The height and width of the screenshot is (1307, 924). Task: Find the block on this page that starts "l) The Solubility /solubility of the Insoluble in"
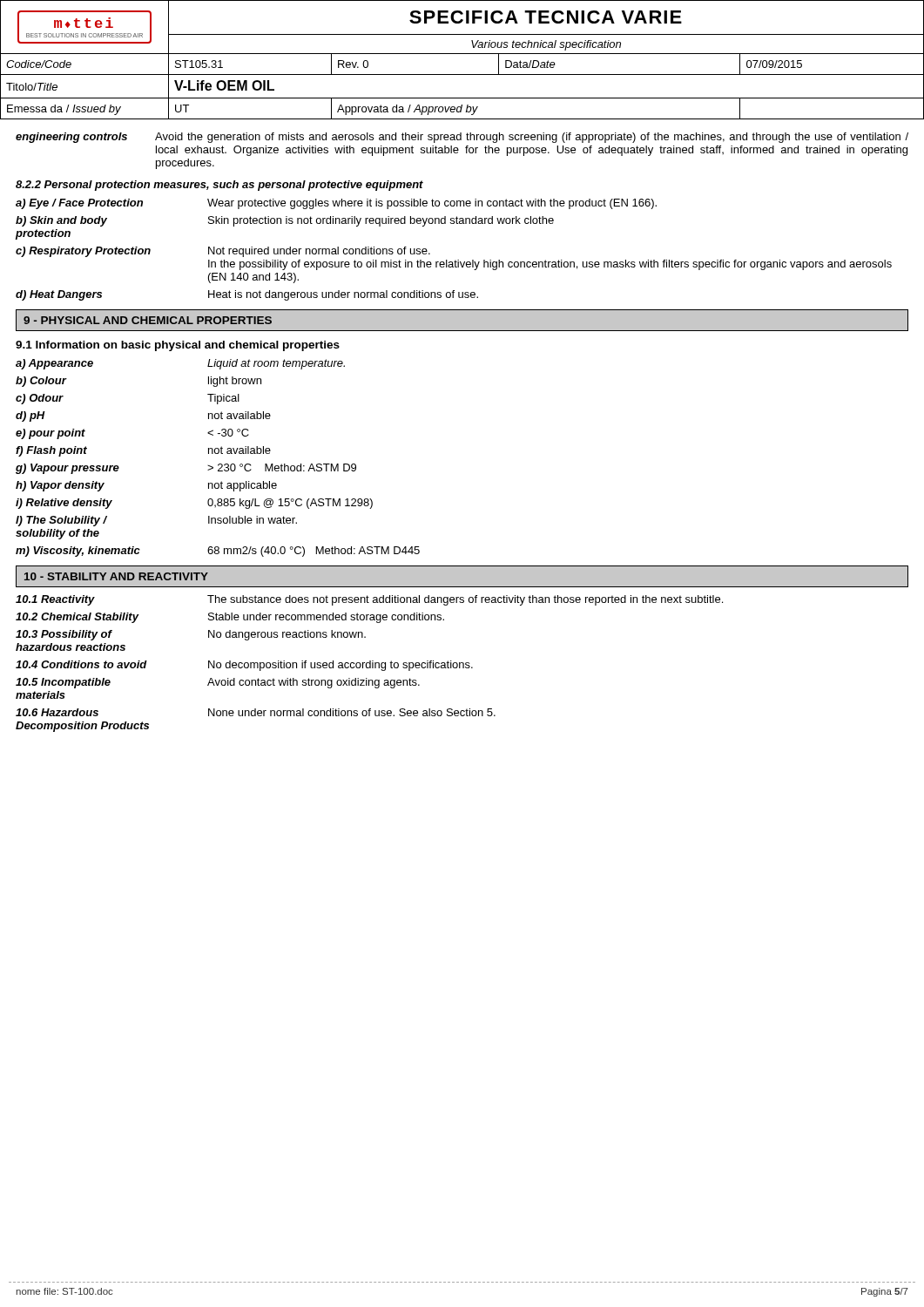pos(61,521)
